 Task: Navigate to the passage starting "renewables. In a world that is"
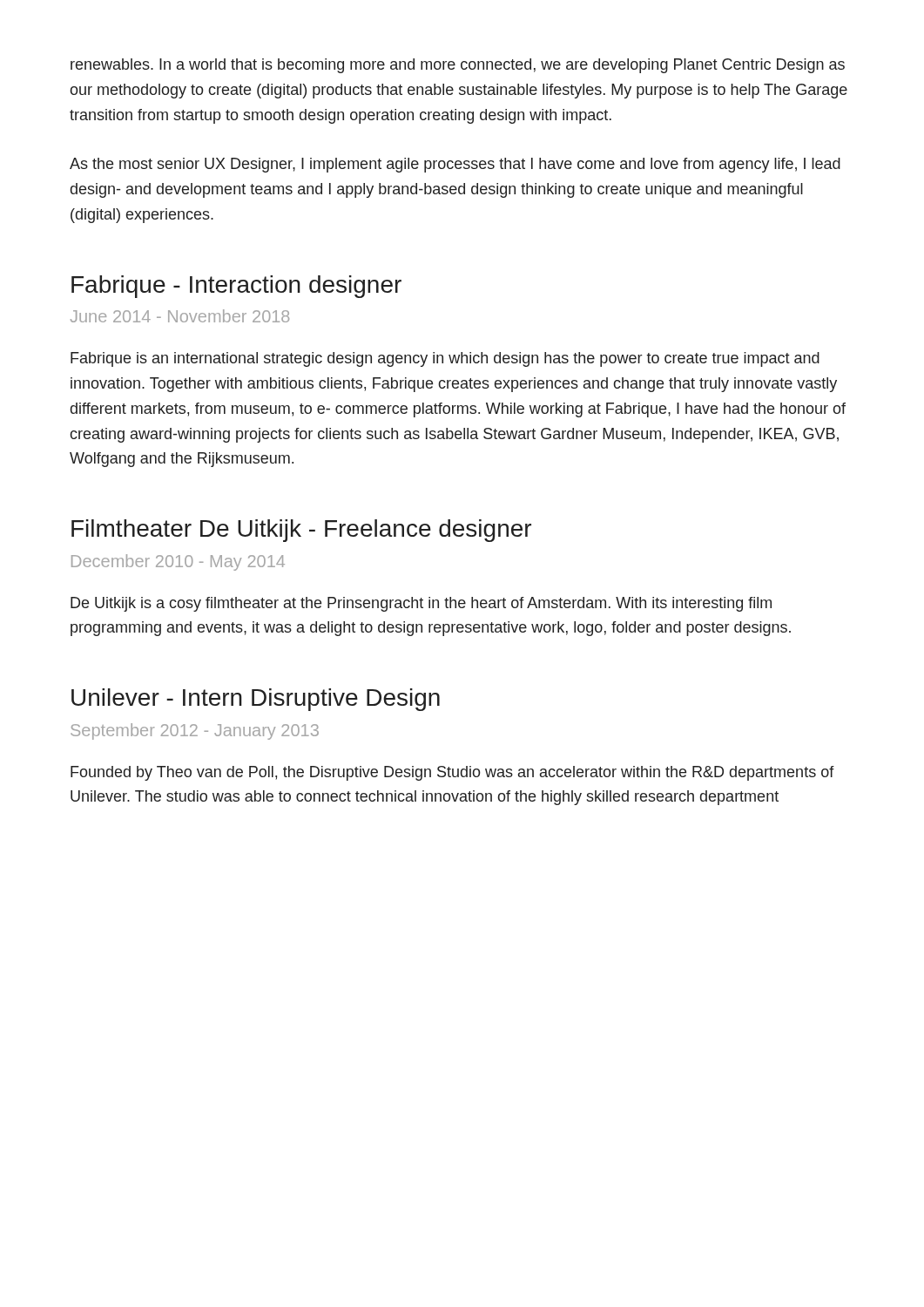tap(459, 90)
